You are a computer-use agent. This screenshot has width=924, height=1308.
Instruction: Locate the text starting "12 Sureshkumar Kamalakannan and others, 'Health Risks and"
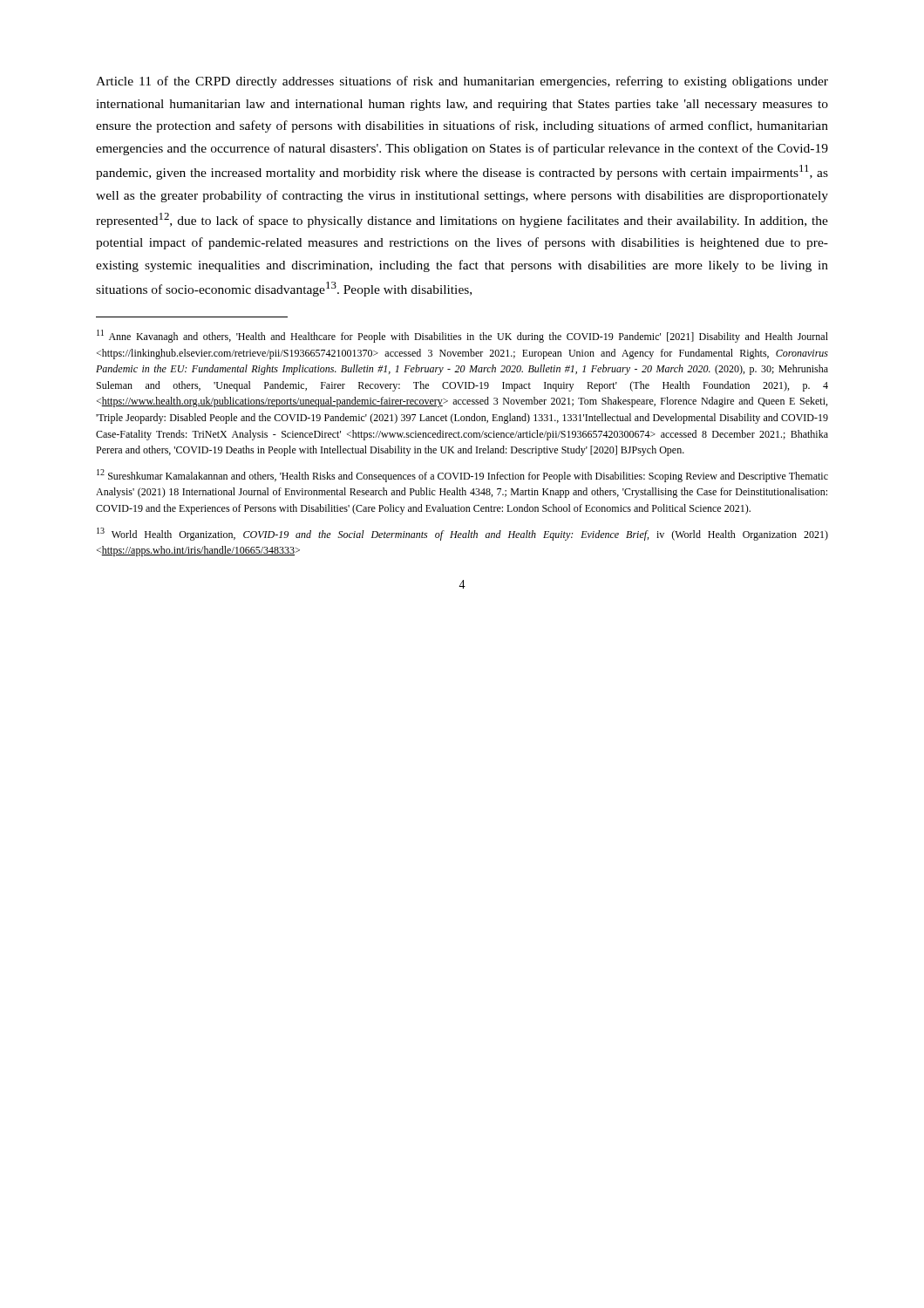pos(462,491)
